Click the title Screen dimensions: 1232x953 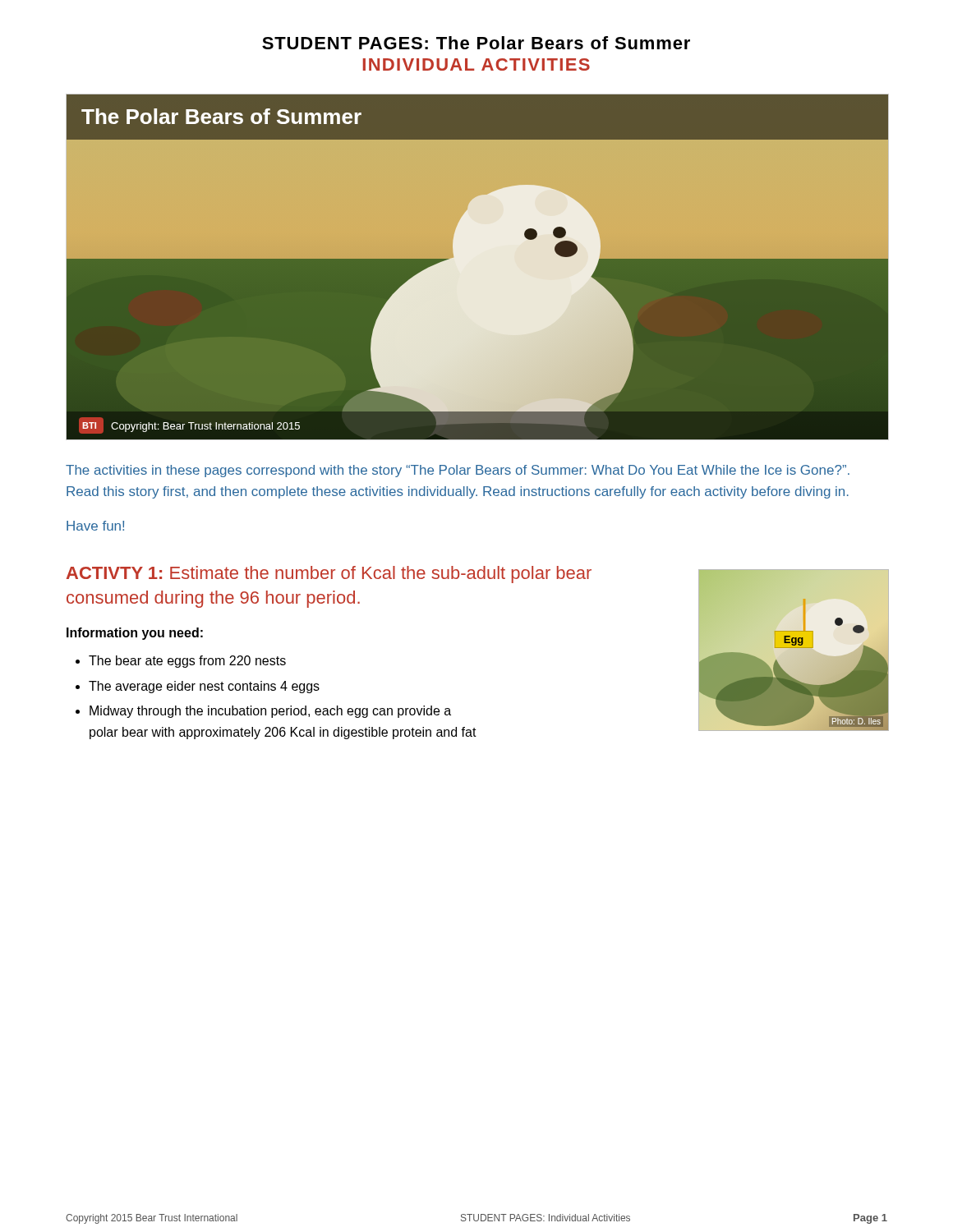tap(476, 54)
